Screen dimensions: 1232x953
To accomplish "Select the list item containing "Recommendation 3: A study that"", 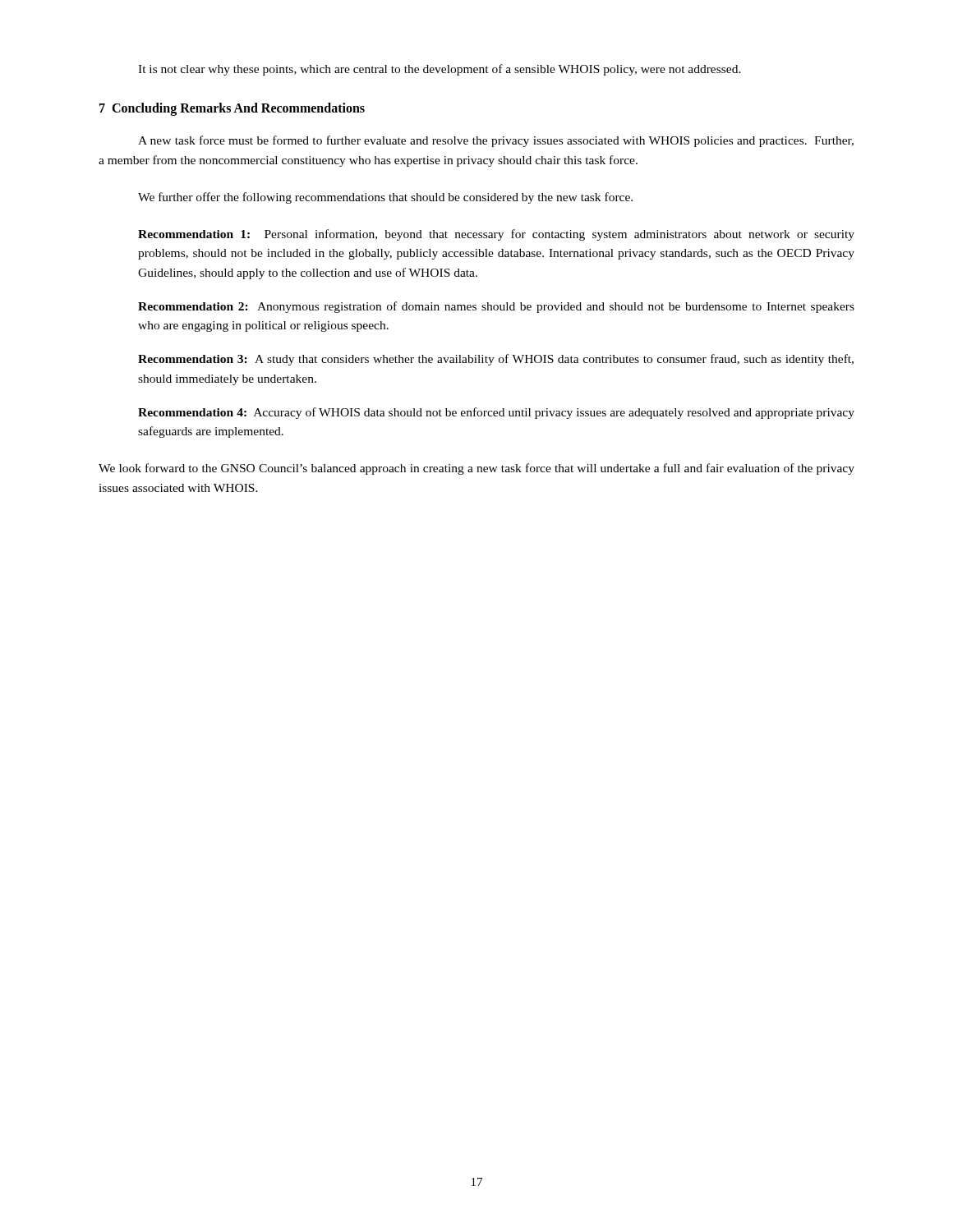I will pos(496,368).
